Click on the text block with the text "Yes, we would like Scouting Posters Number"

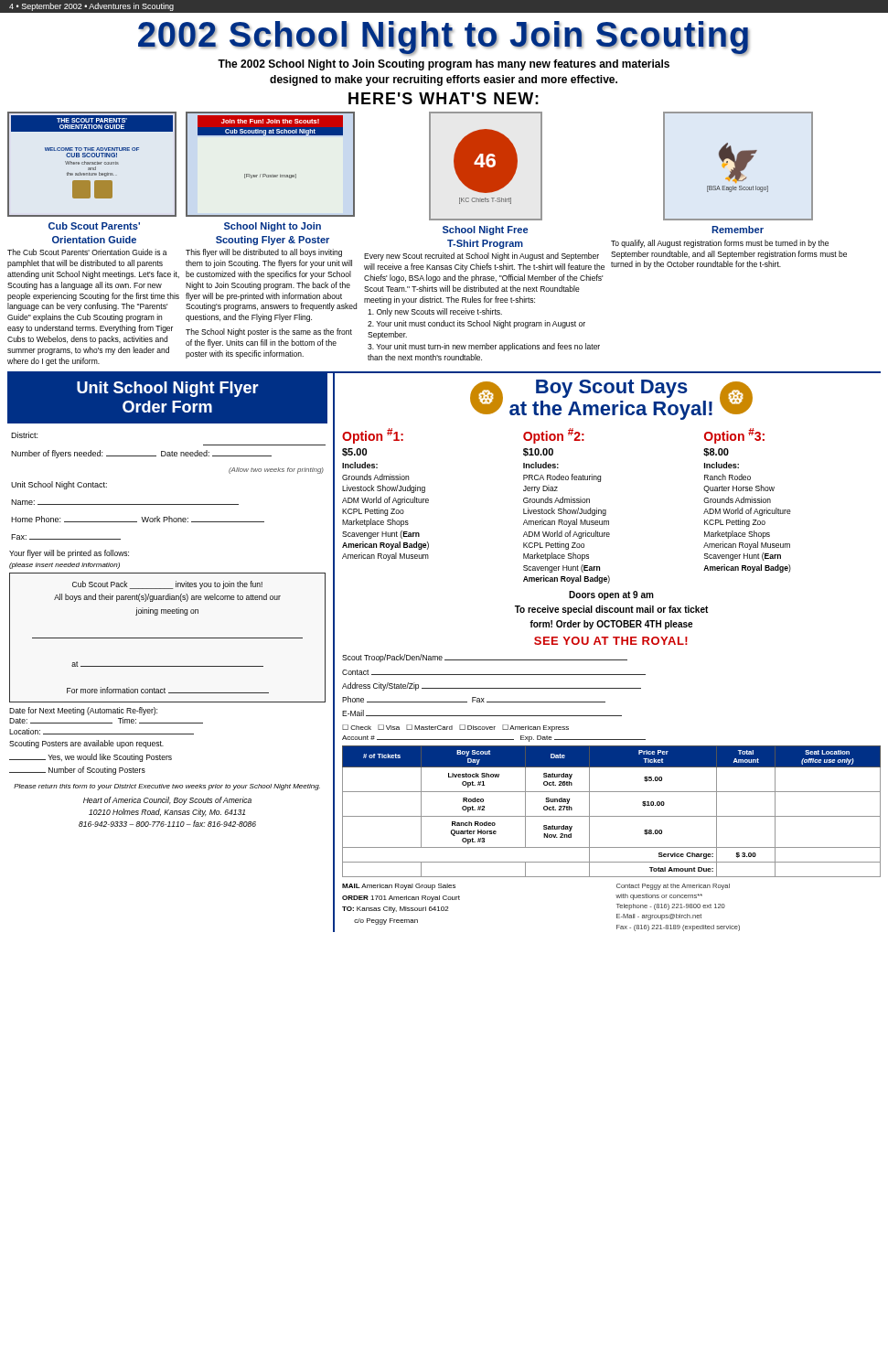[91, 764]
